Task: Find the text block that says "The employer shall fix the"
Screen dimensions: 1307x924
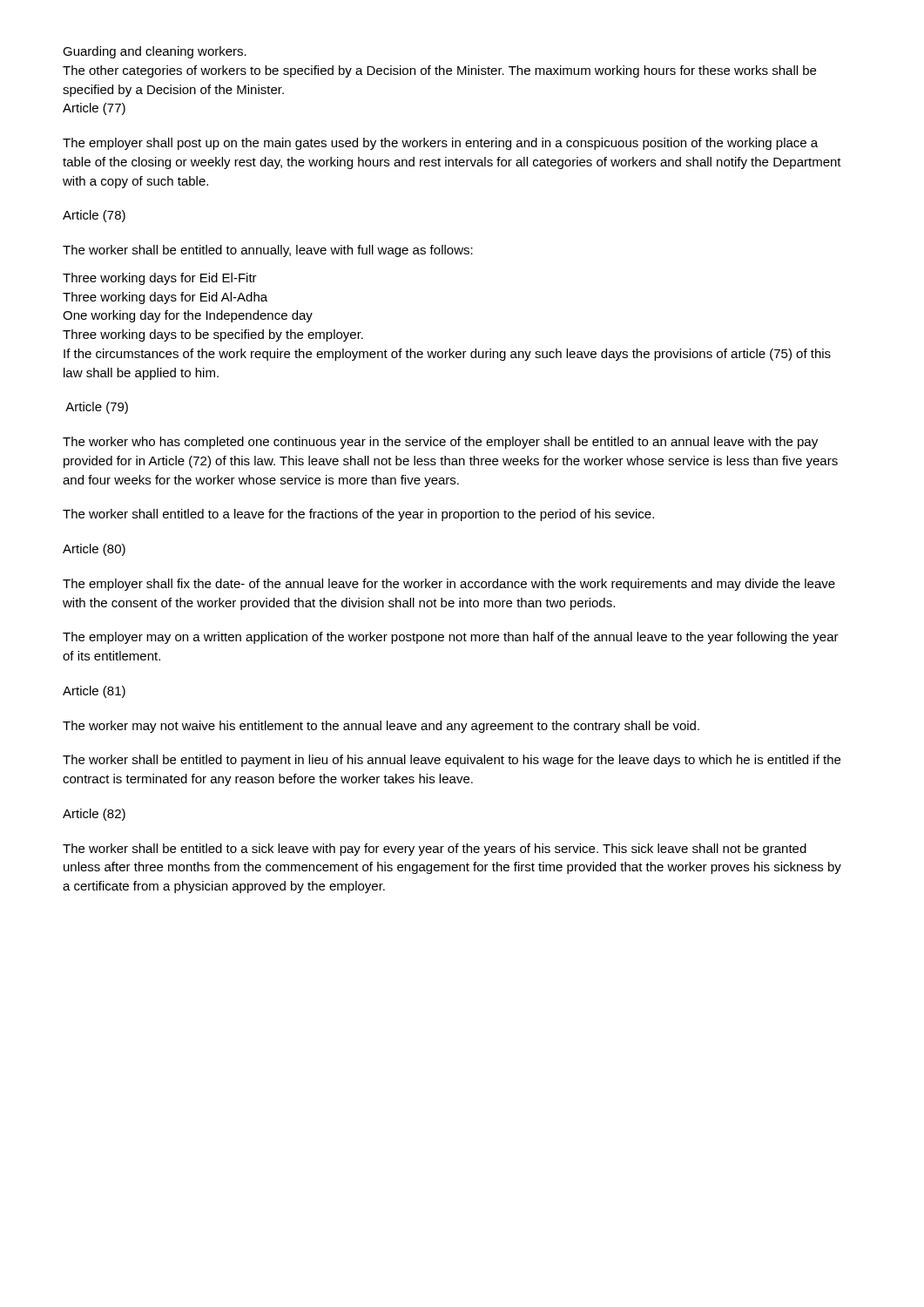Action: [x=449, y=593]
